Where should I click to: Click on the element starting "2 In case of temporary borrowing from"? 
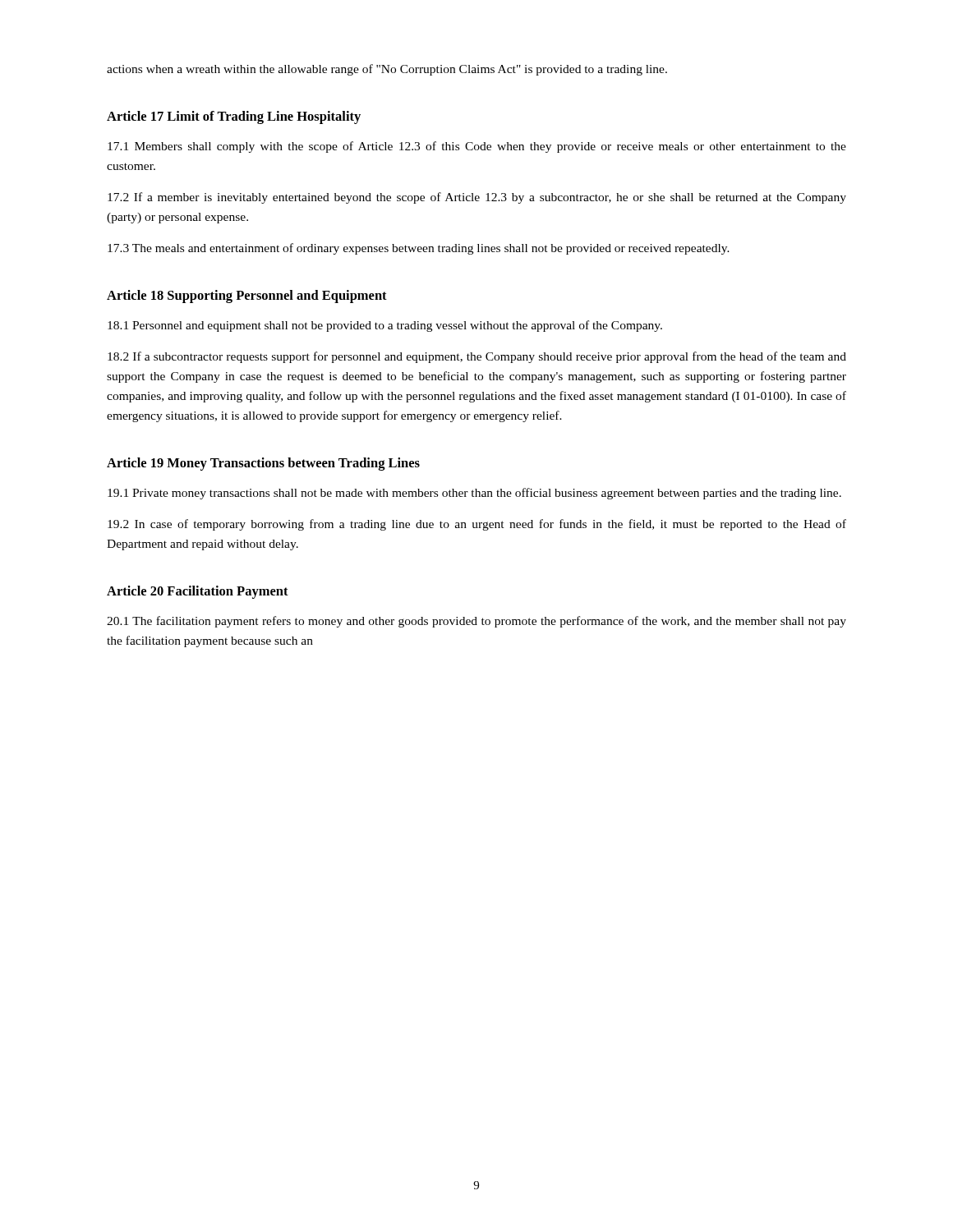pyautogui.click(x=476, y=534)
